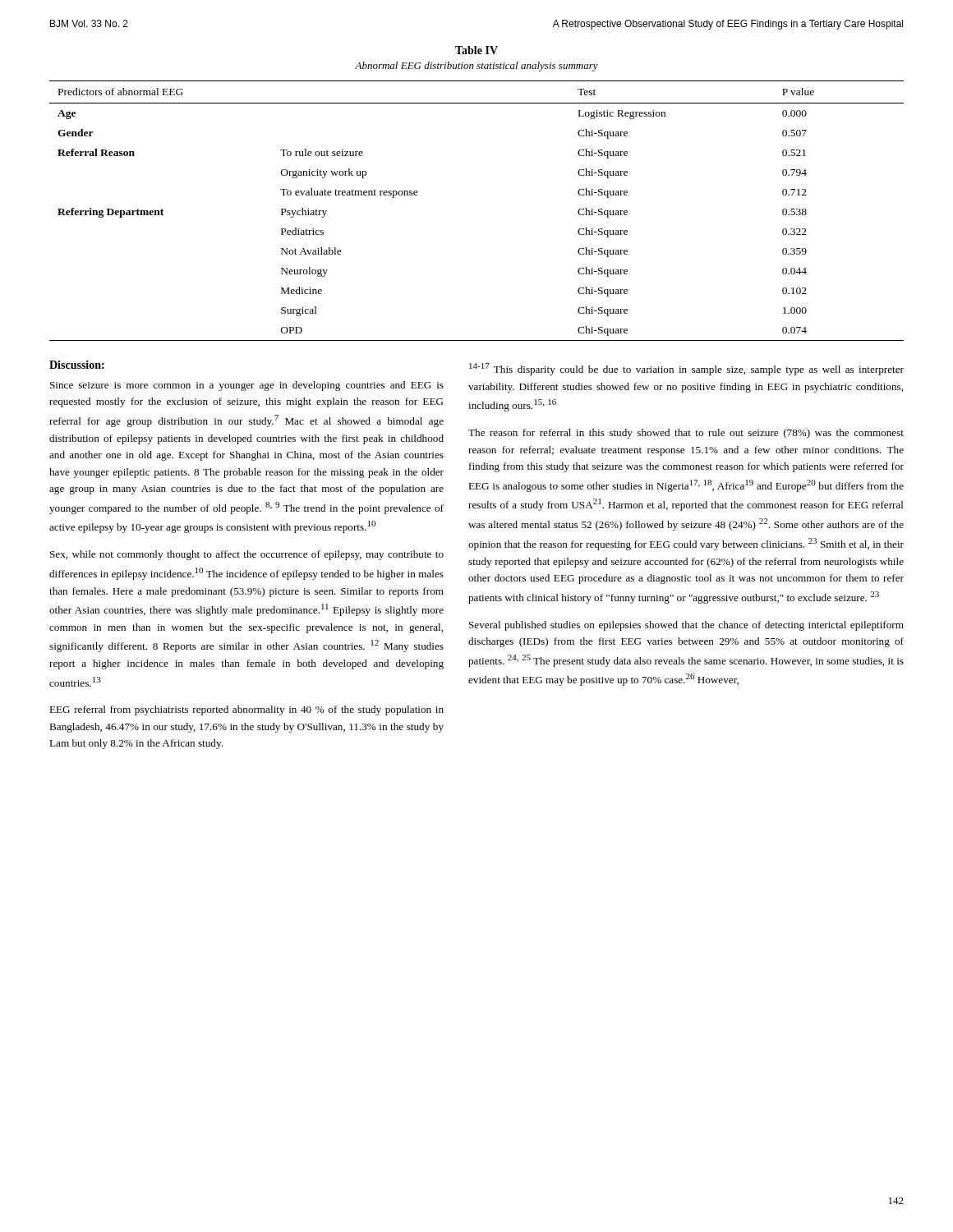Locate the table with the text "To evaluate treatment response"
This screenshot has width=953, height=1232.
[476, 211]
